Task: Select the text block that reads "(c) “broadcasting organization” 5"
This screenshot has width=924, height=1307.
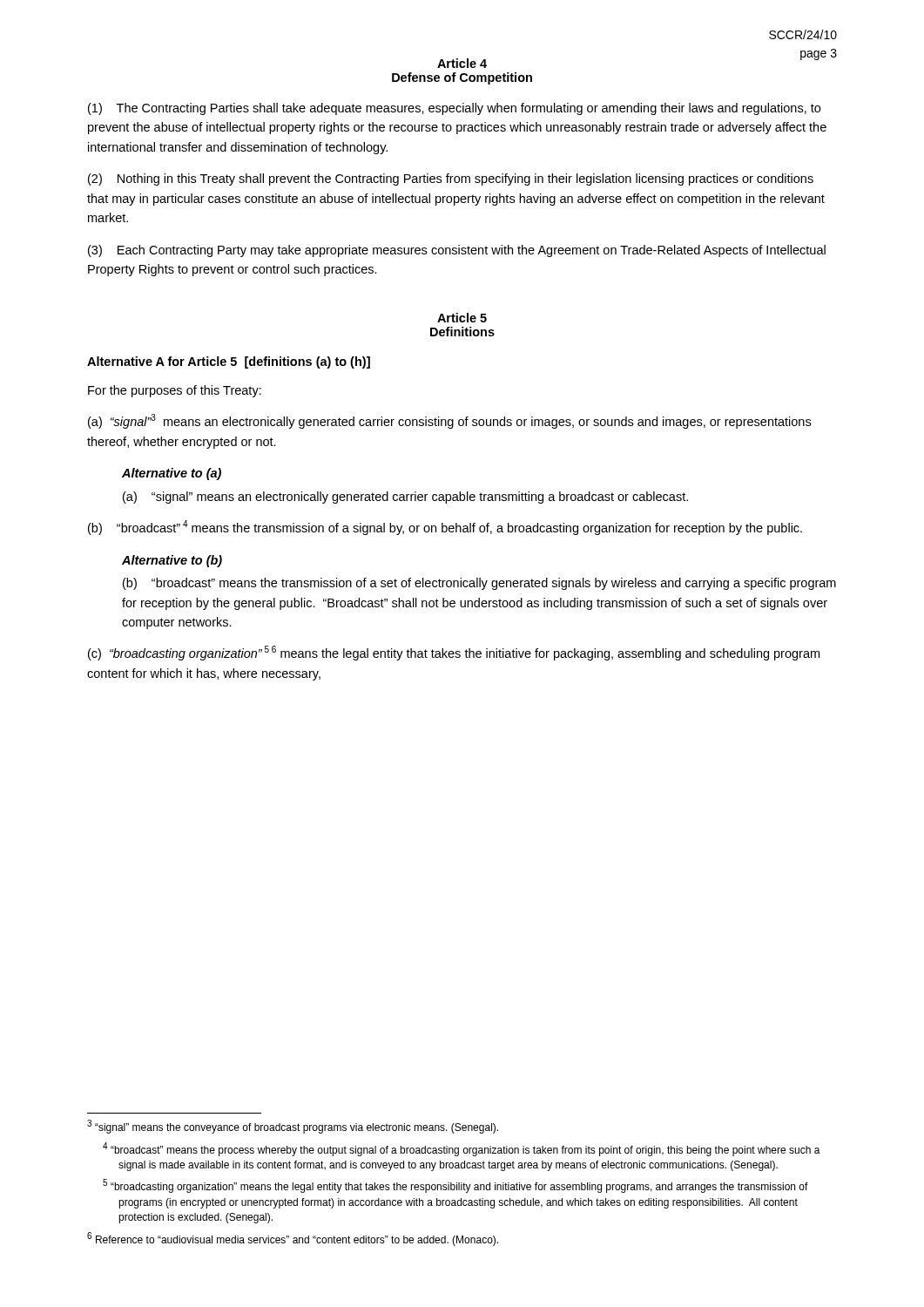Action: 454,663
